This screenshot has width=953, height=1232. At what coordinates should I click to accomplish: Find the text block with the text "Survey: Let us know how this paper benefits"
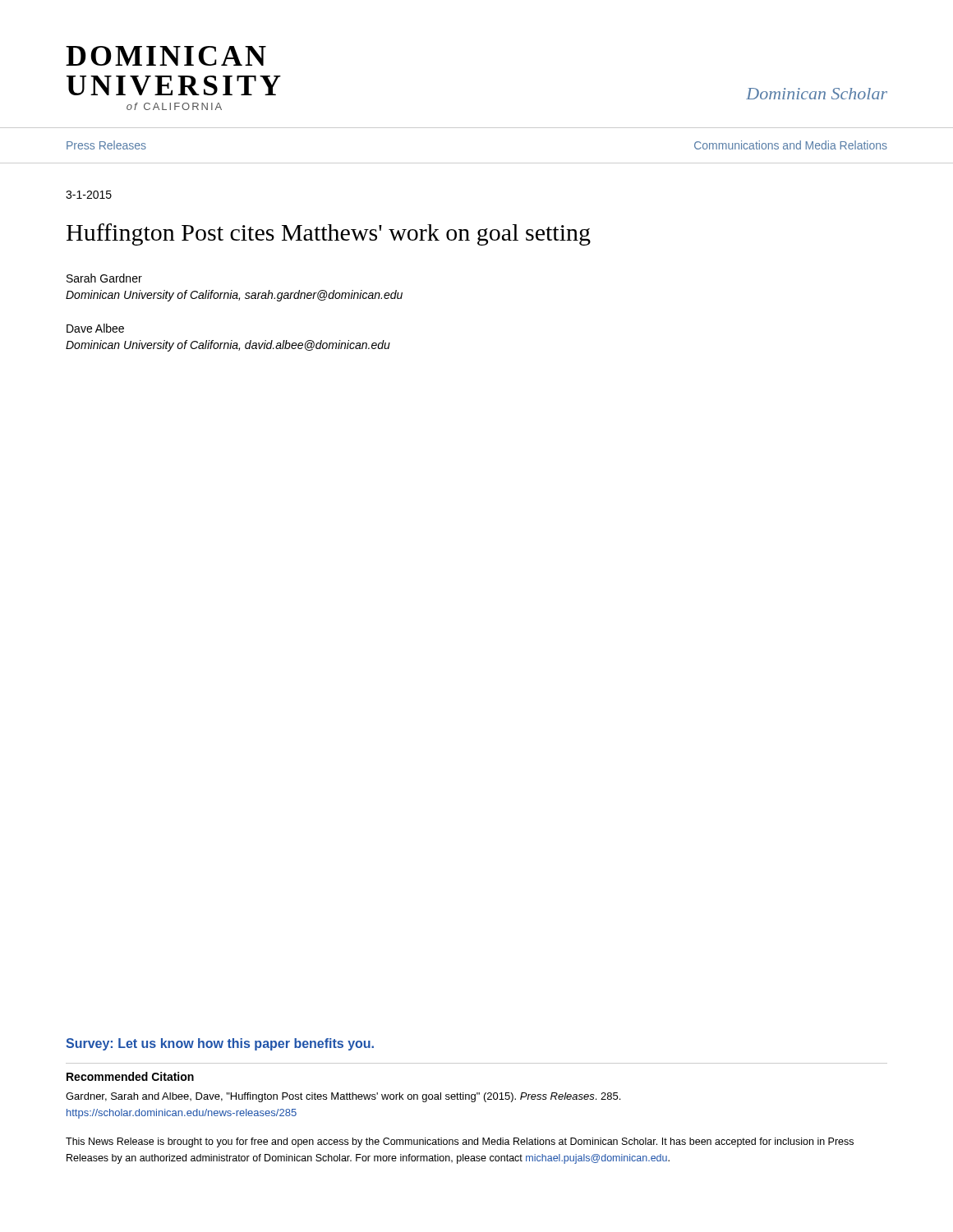click(x=220, y=1044)
